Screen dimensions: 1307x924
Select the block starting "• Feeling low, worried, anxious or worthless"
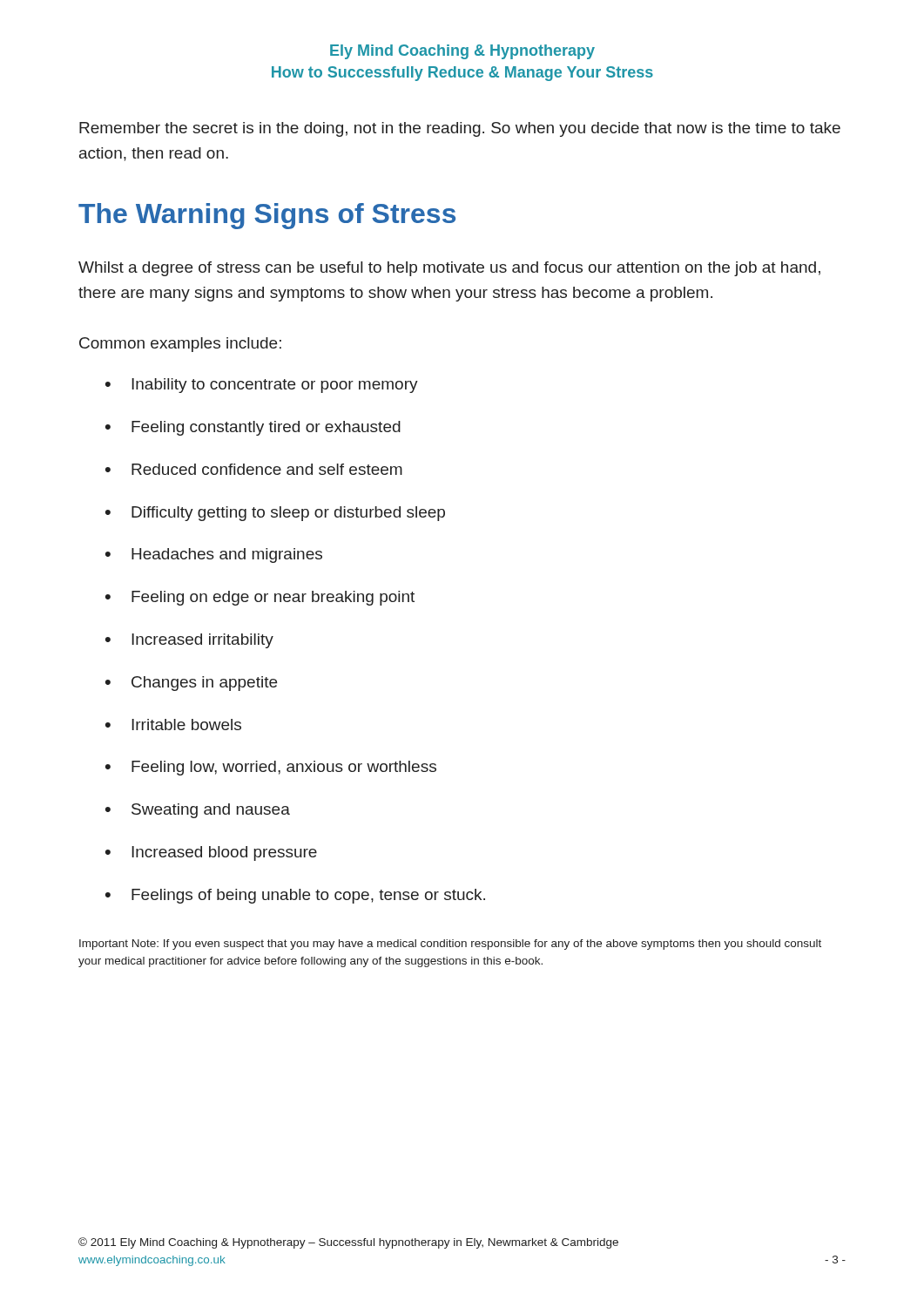(271, 767)
